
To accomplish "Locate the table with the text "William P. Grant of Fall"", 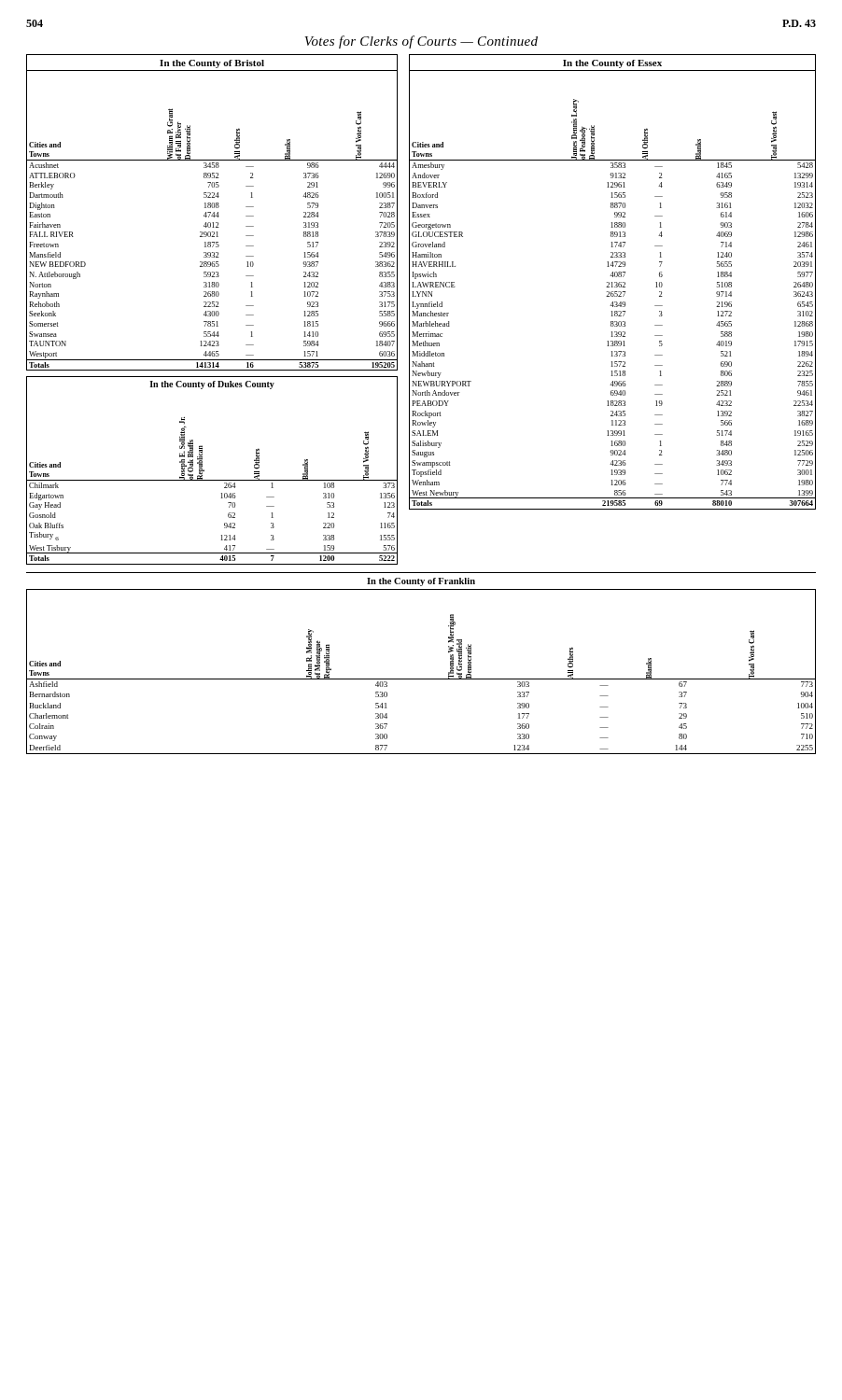I will tap(212, 220).
